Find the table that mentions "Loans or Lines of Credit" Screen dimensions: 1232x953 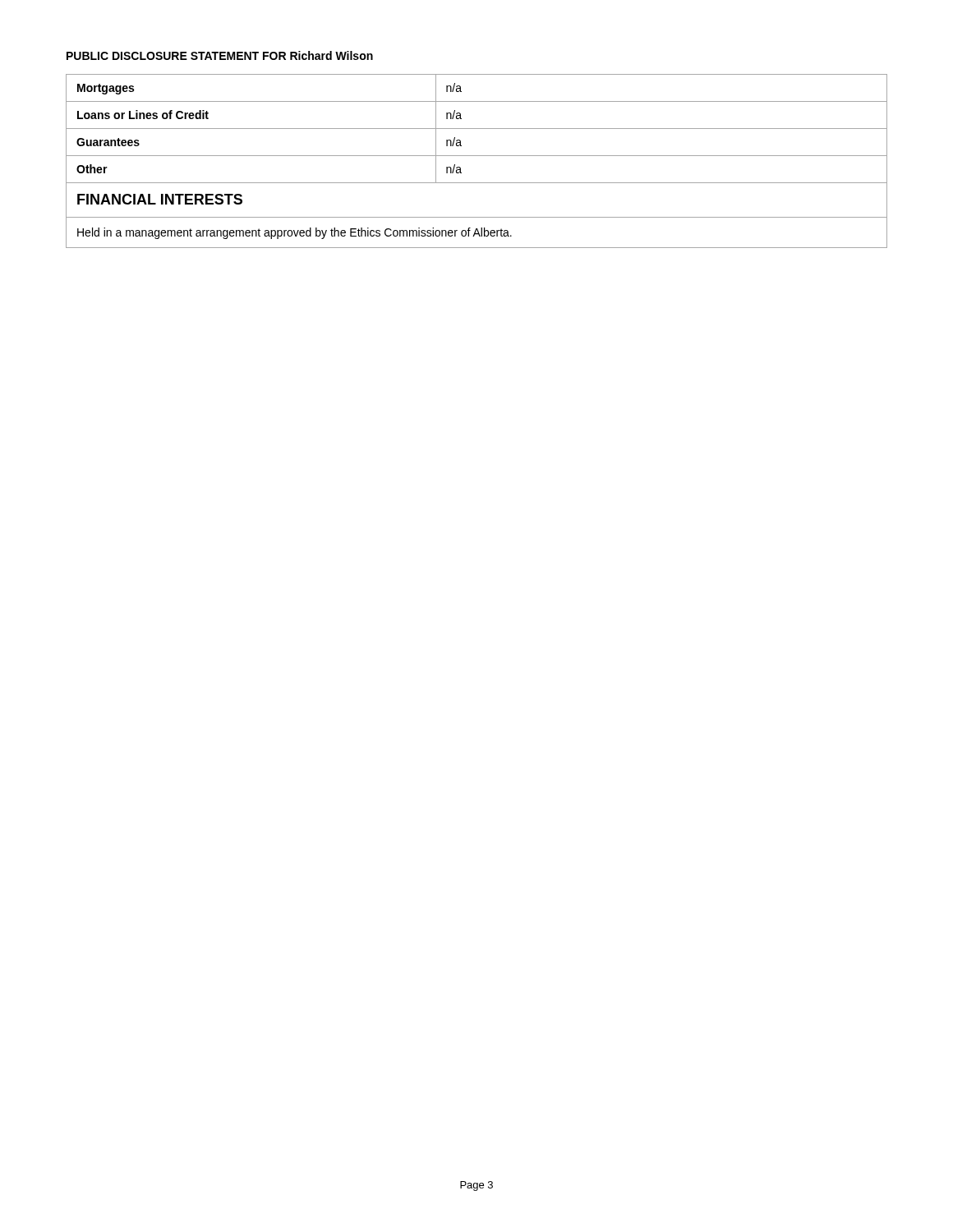476,161
